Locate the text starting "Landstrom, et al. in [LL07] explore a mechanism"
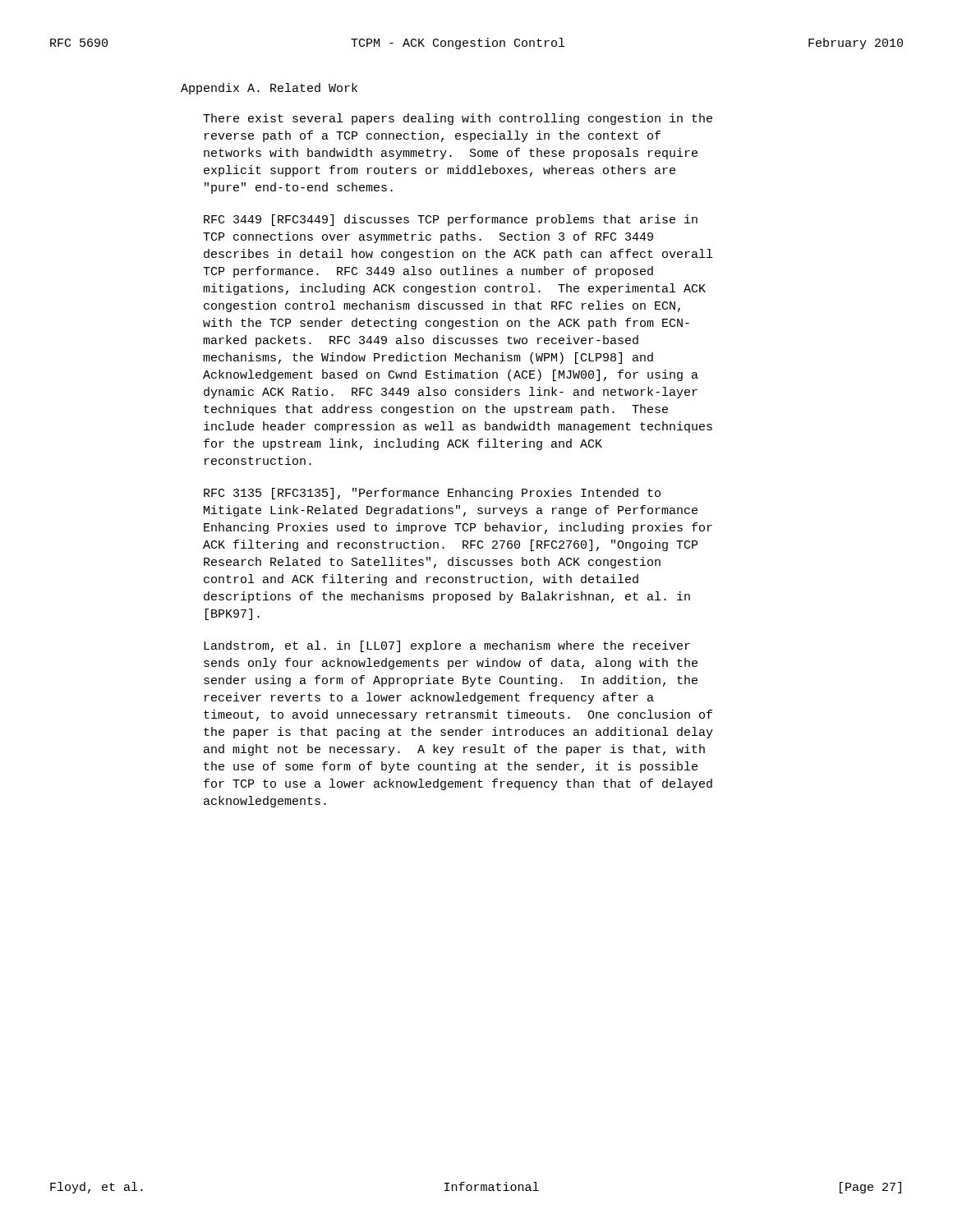 (x=447, y=724)
